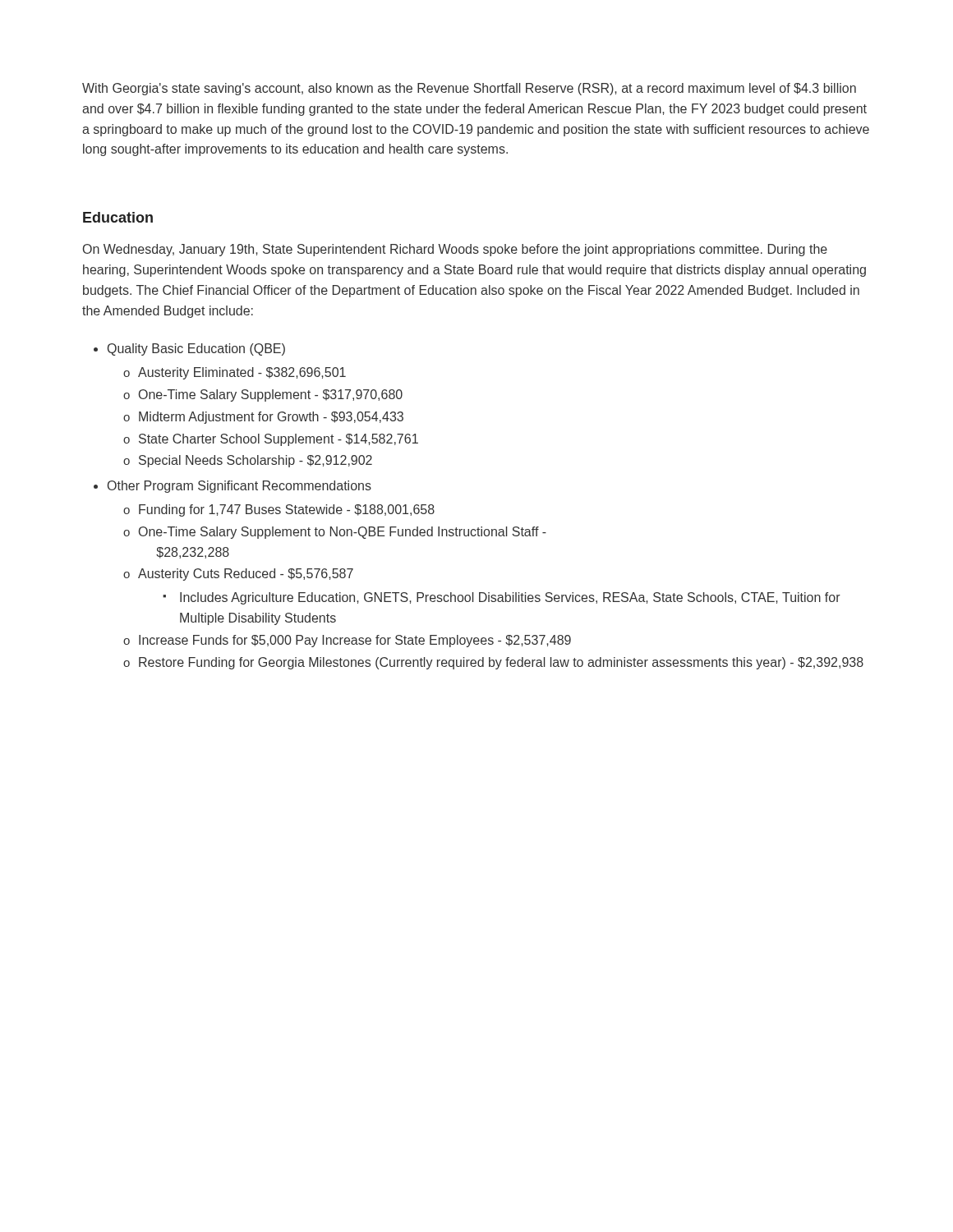Image resolution: width=953 pixels, height=1232 pixels.
Task: Navigate to the block starting "Other Program Significant"
Action: [239, 487]
